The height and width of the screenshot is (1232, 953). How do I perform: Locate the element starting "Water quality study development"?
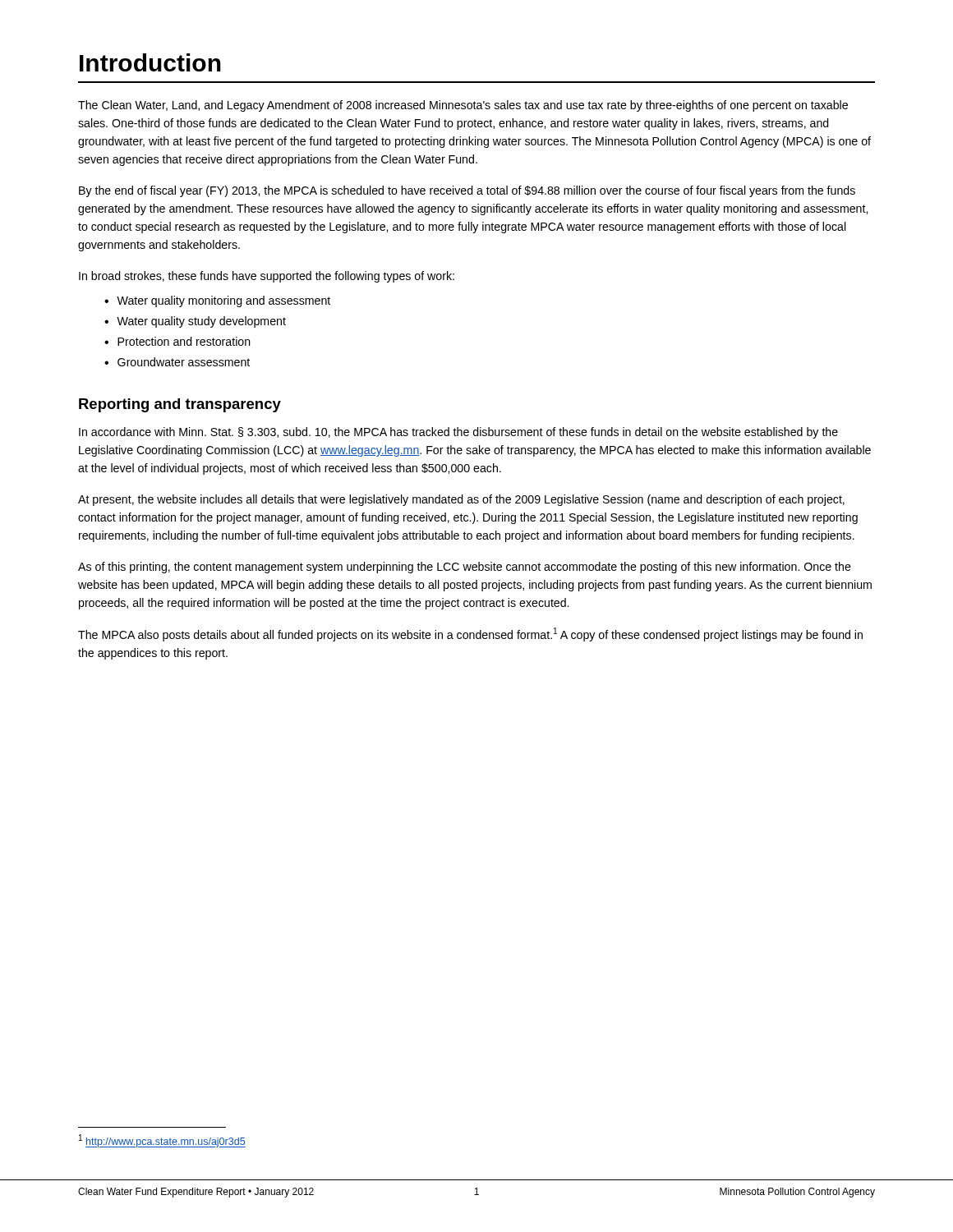pyautogui.click(x=201, y=321)
